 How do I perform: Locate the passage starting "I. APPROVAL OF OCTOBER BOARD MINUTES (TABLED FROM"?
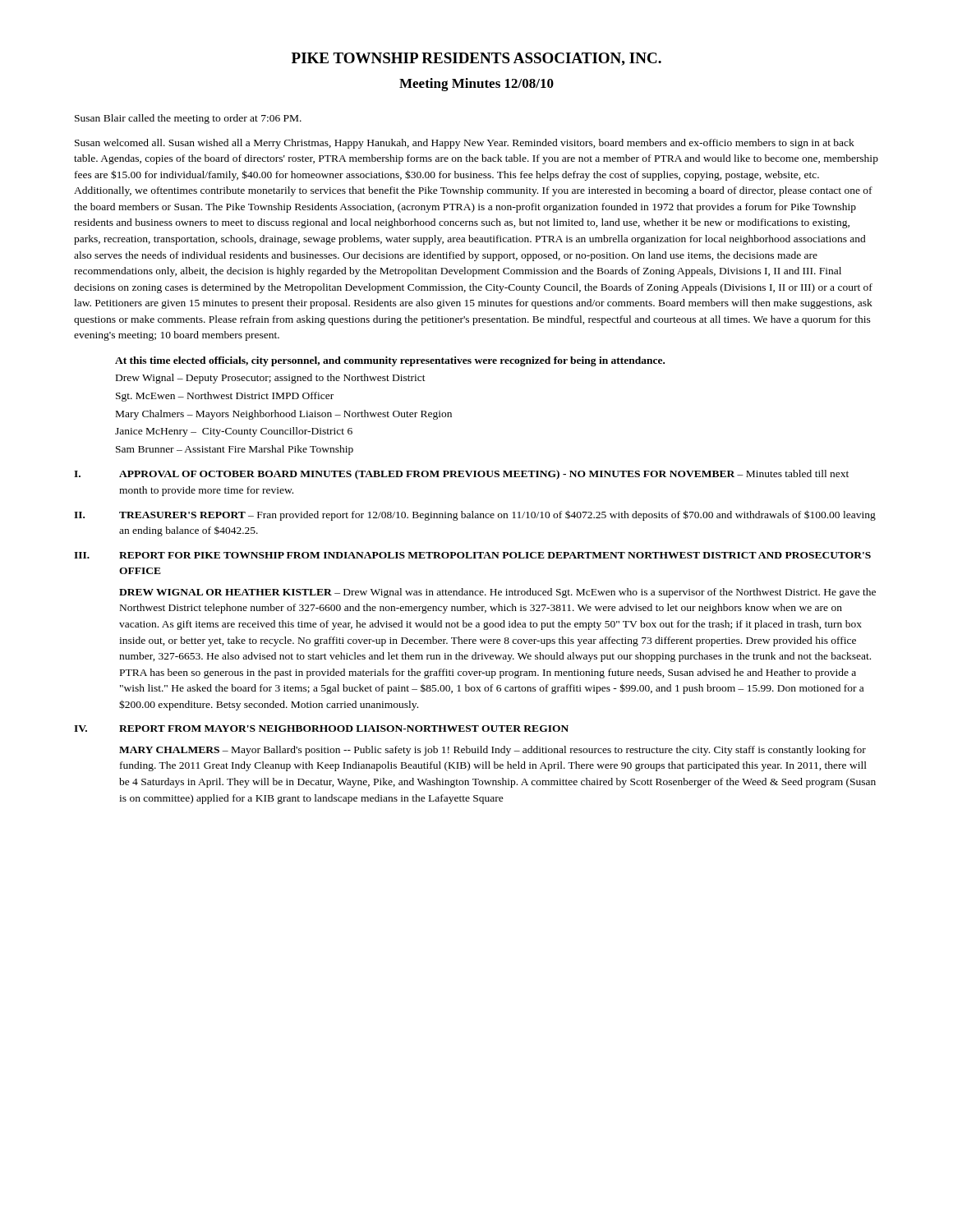[476, 482]
